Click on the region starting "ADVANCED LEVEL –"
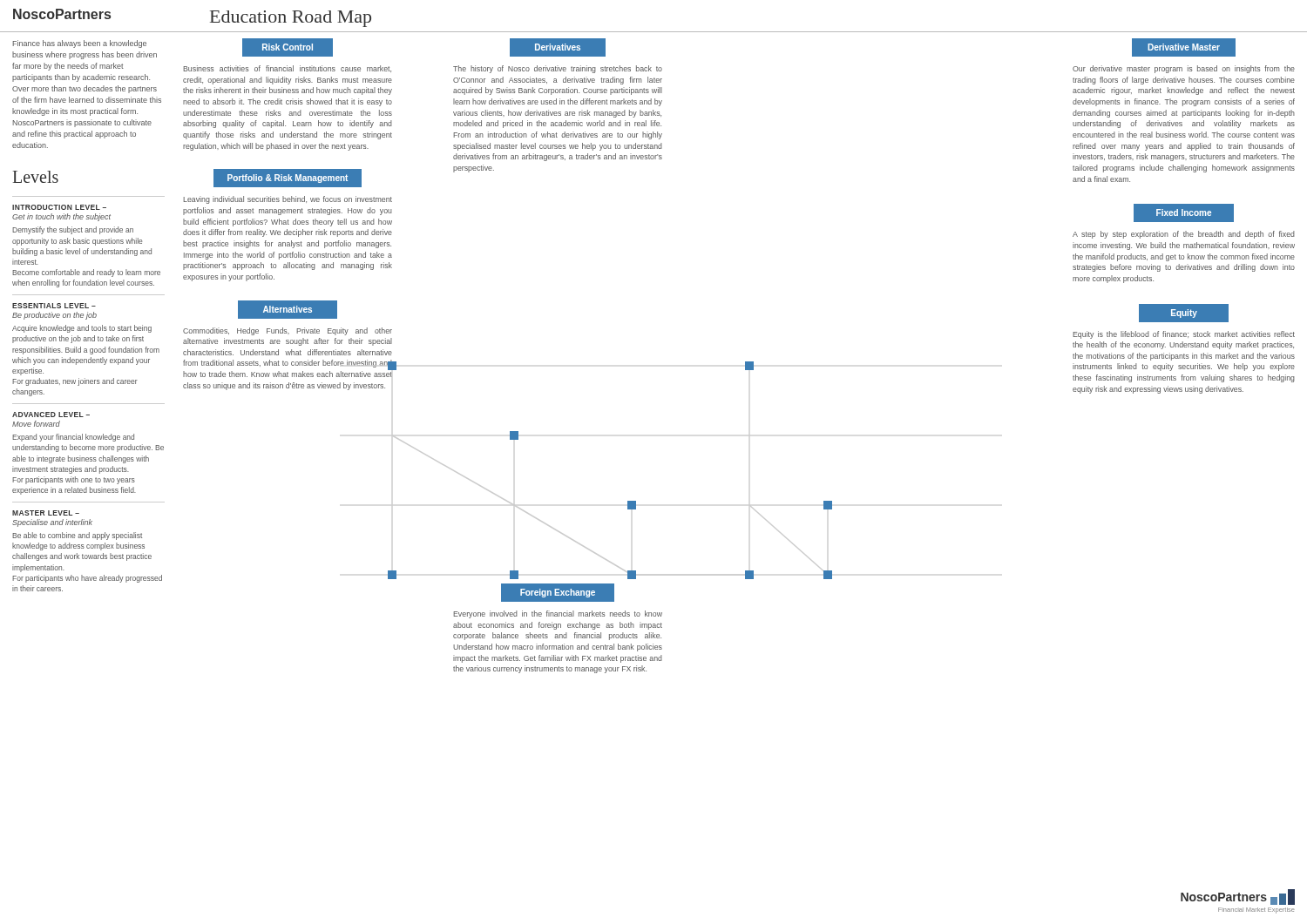Image resolution: width=1307 pixels, height=924 pixels. pyautogui.click(x=51, y=415)
